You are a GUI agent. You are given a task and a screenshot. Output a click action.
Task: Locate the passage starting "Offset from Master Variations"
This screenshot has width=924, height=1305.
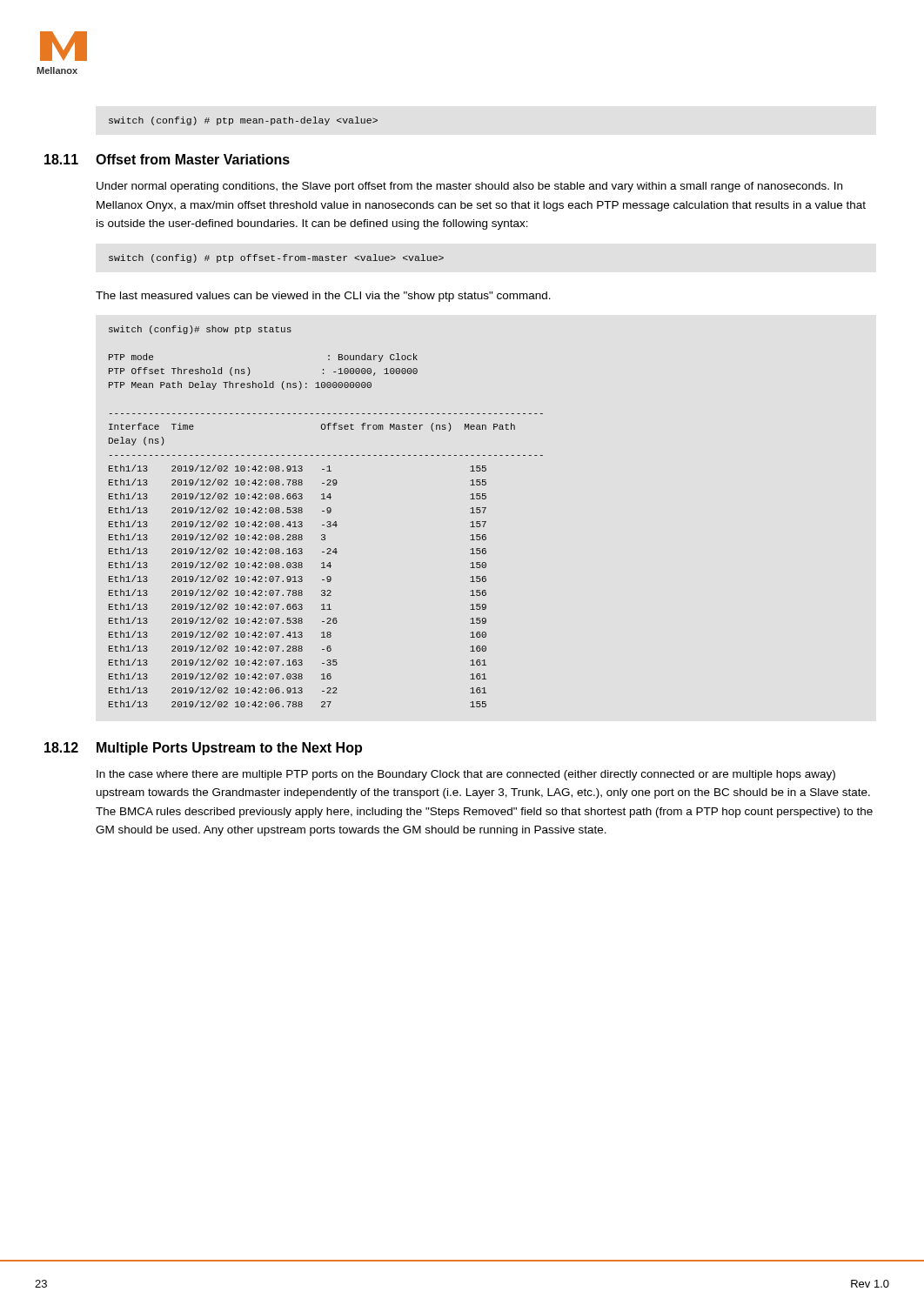click(x=193, y=160)
